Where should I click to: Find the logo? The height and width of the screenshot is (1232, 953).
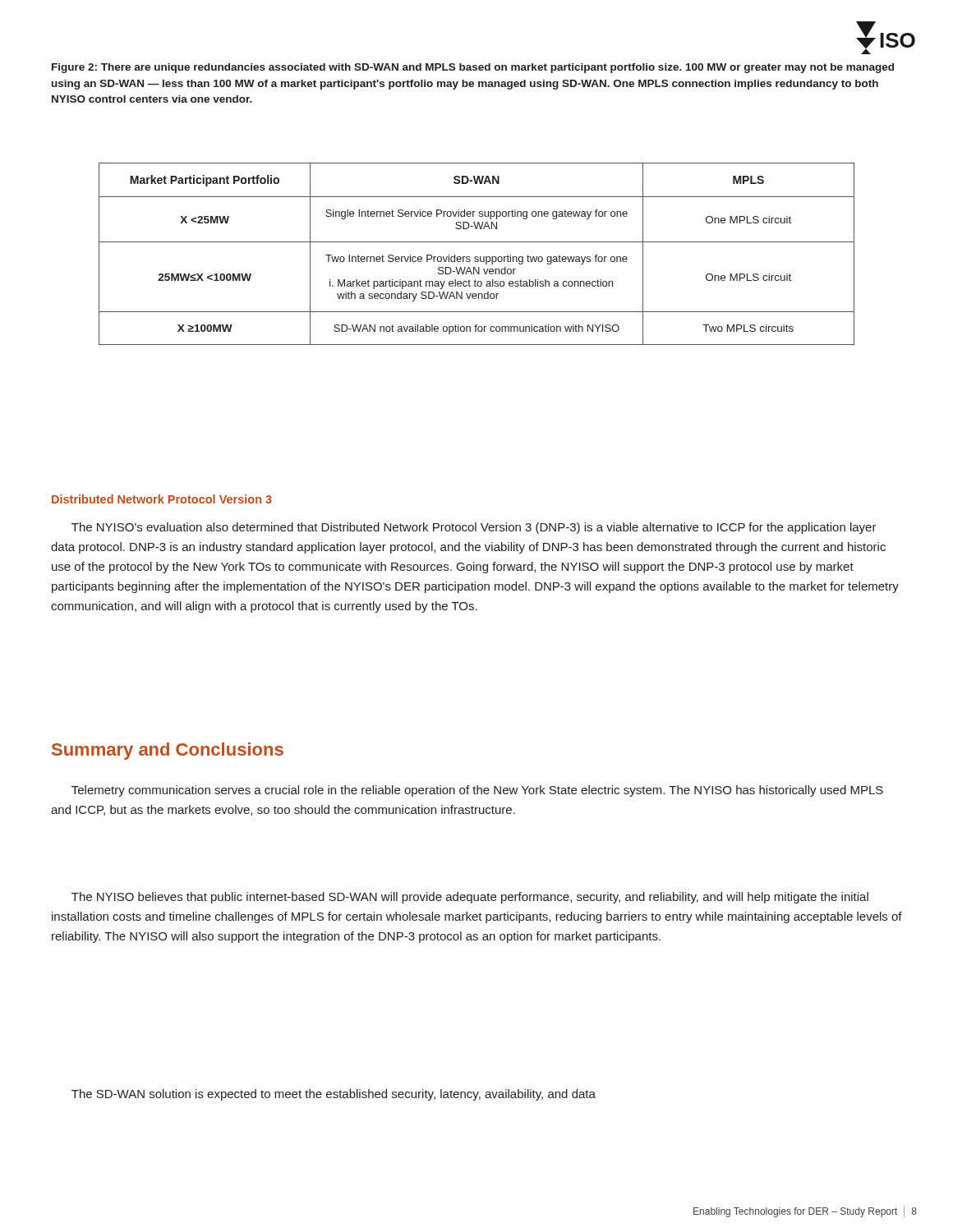pyautogui.click(x=886, y=38)
